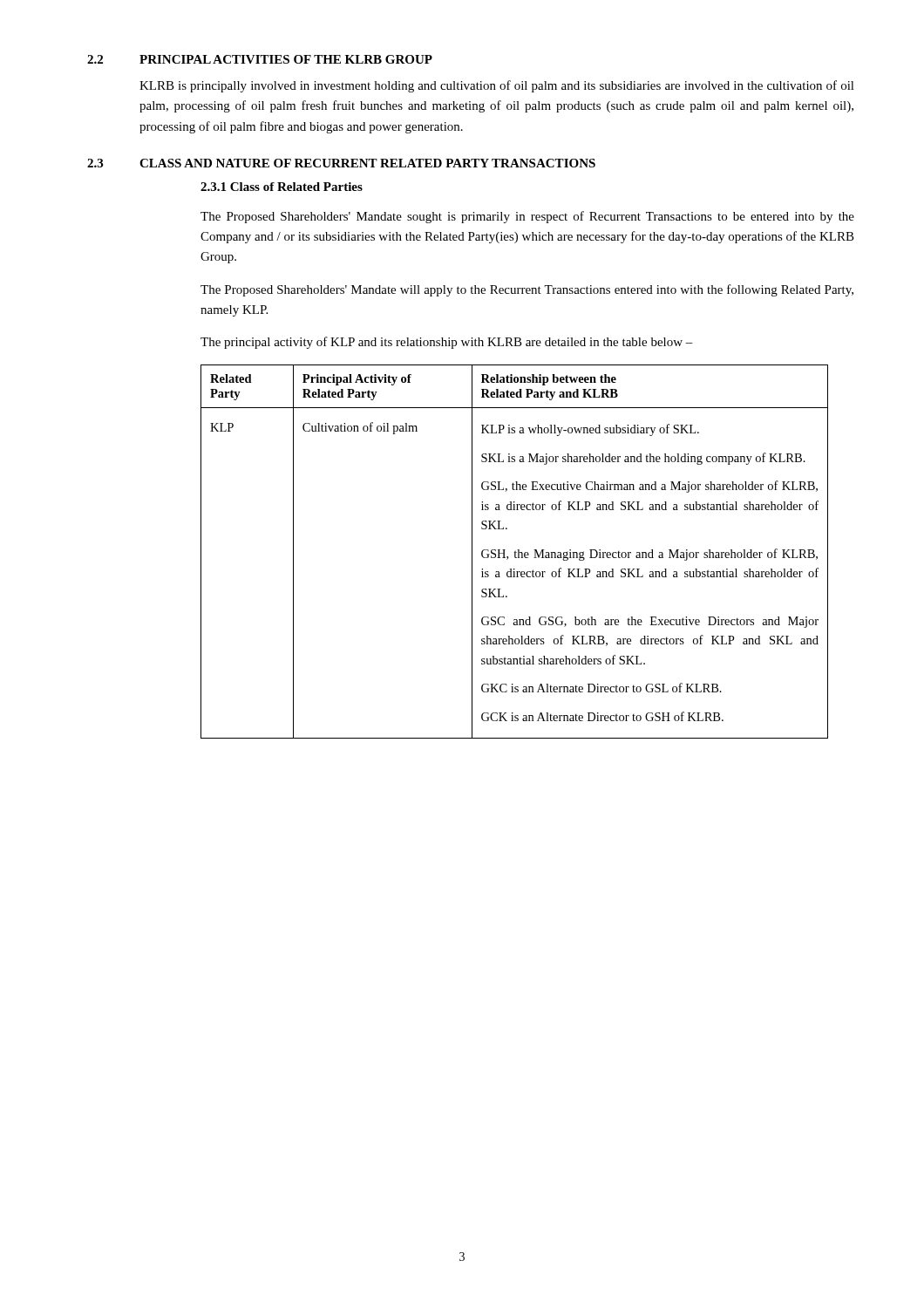
Task: Click on the text block containing "The principal activity"
Action: [x=527, y=342]
